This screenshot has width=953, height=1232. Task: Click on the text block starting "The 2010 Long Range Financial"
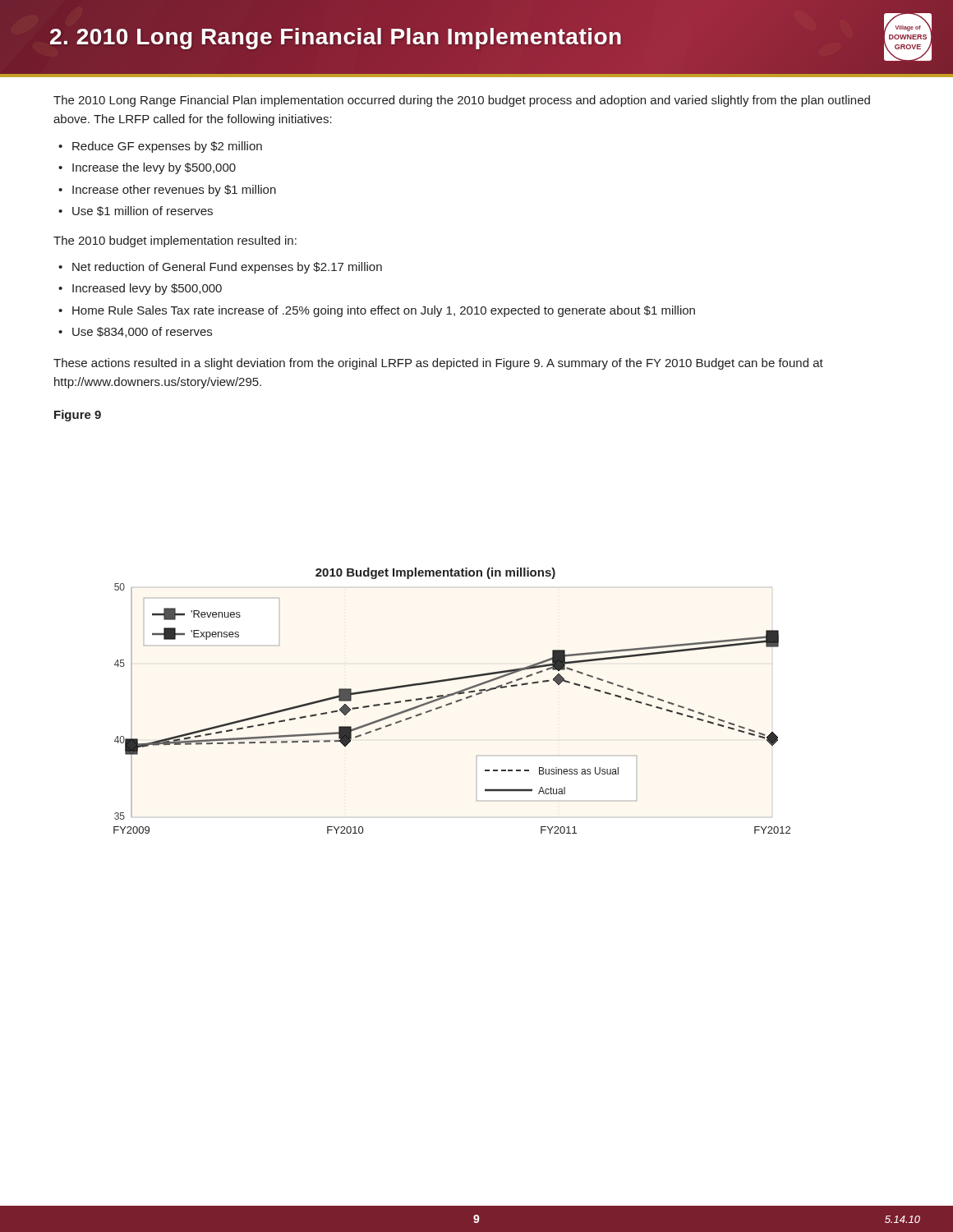pos(462,109)
